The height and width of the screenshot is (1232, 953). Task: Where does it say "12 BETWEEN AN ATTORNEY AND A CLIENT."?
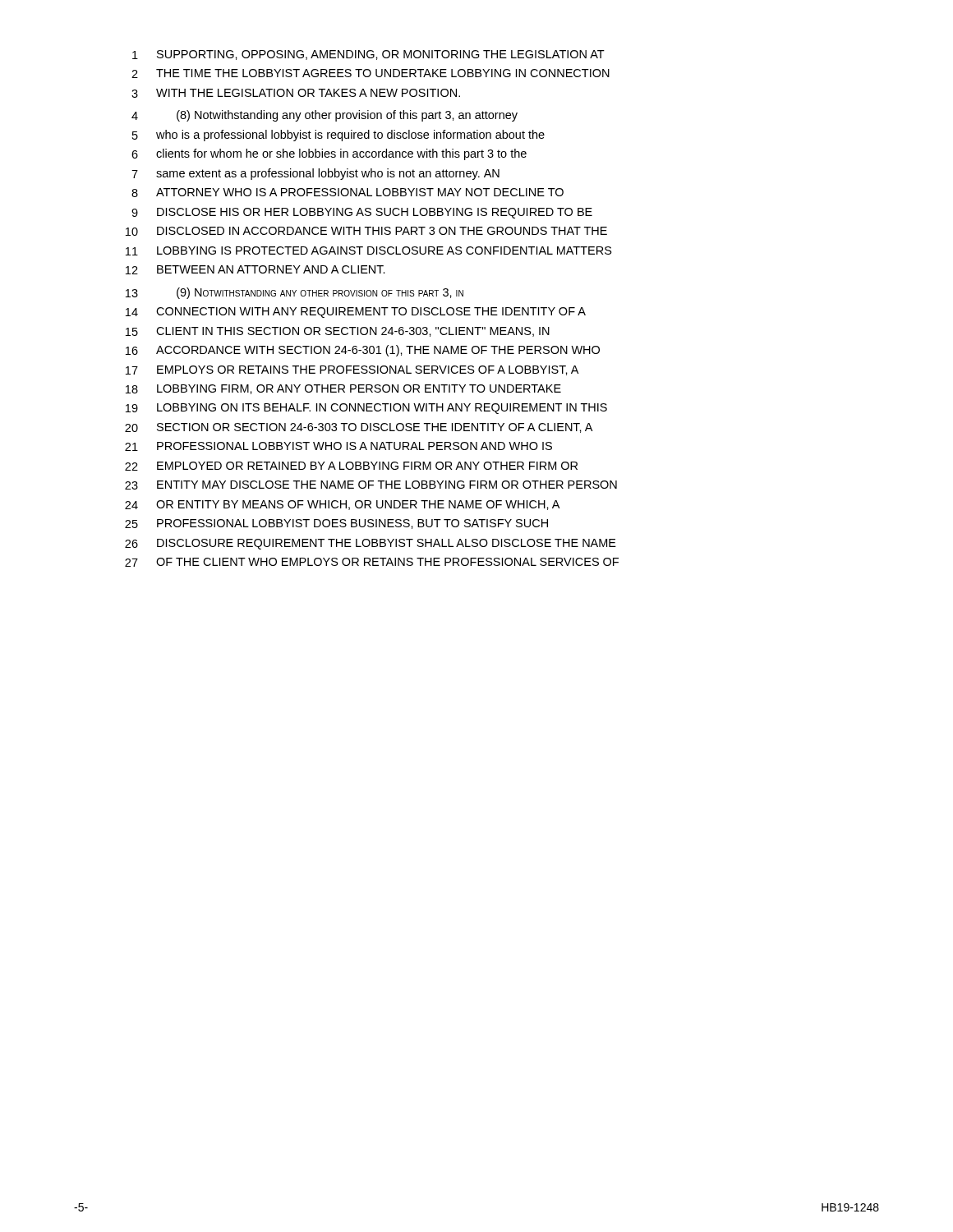click(x=256, y=270)
